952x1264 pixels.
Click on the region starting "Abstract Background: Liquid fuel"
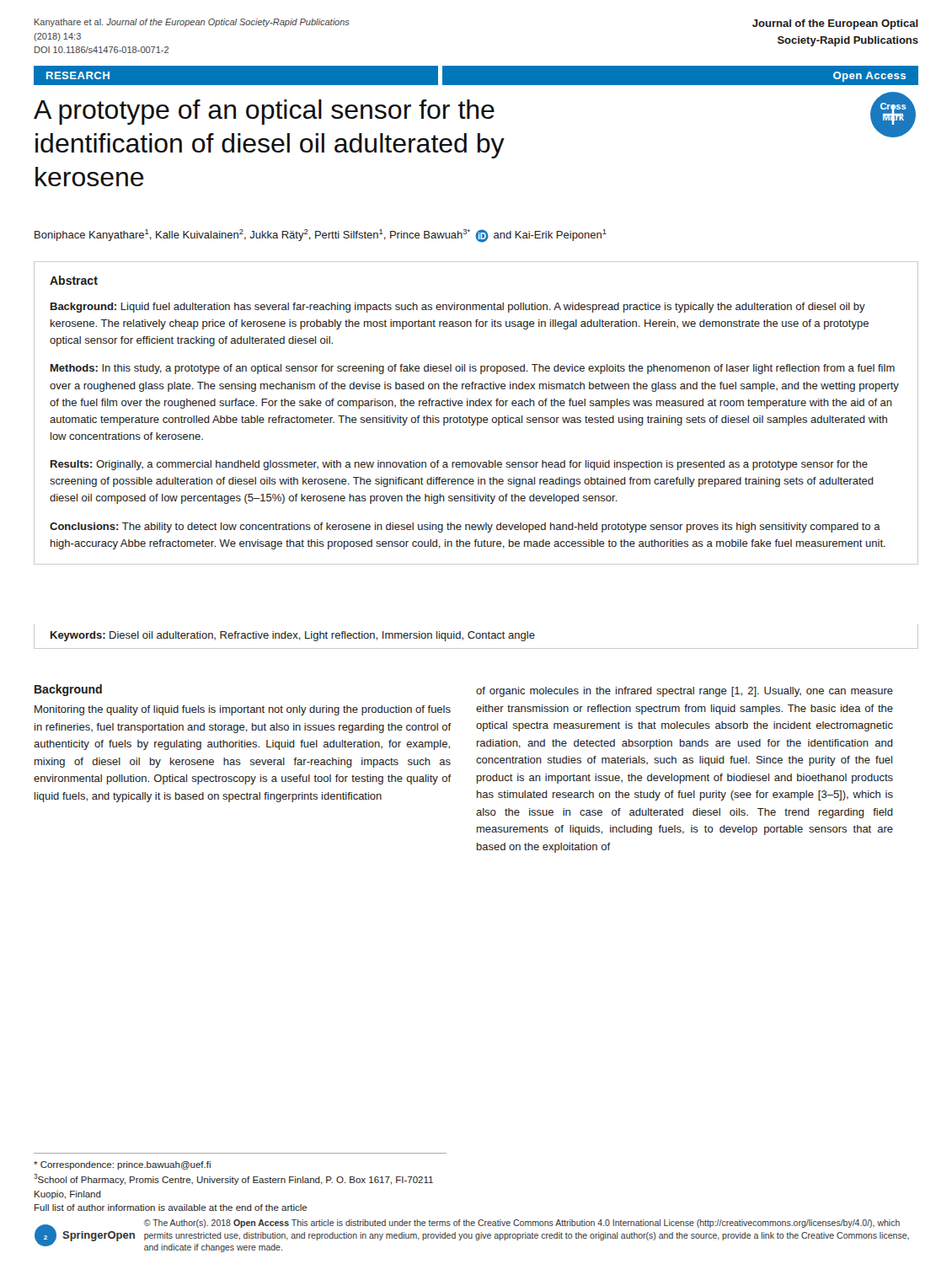(476, 413)
